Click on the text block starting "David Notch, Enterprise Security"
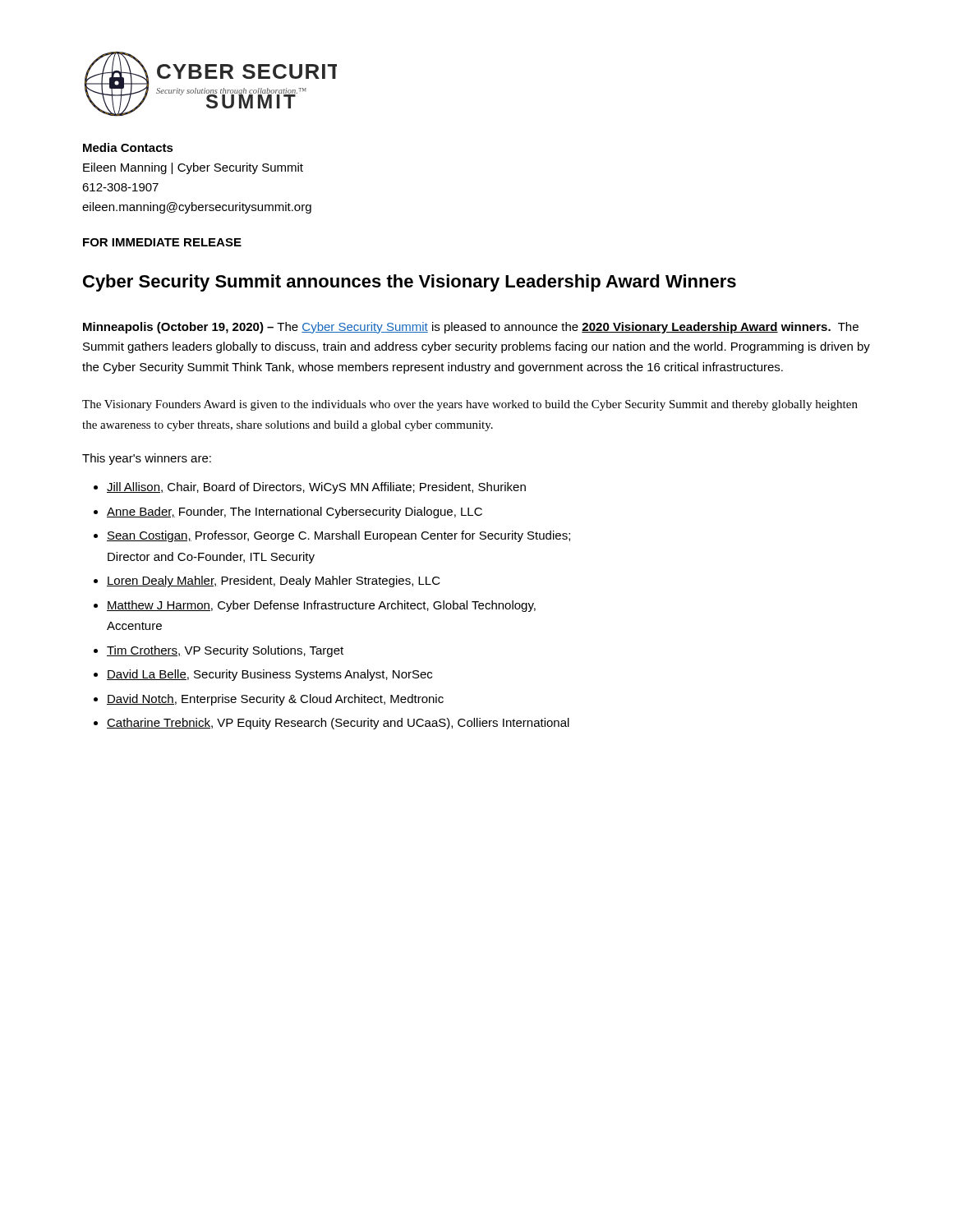953x1232 pixels. pyautogui.click(x=275, y=698)
